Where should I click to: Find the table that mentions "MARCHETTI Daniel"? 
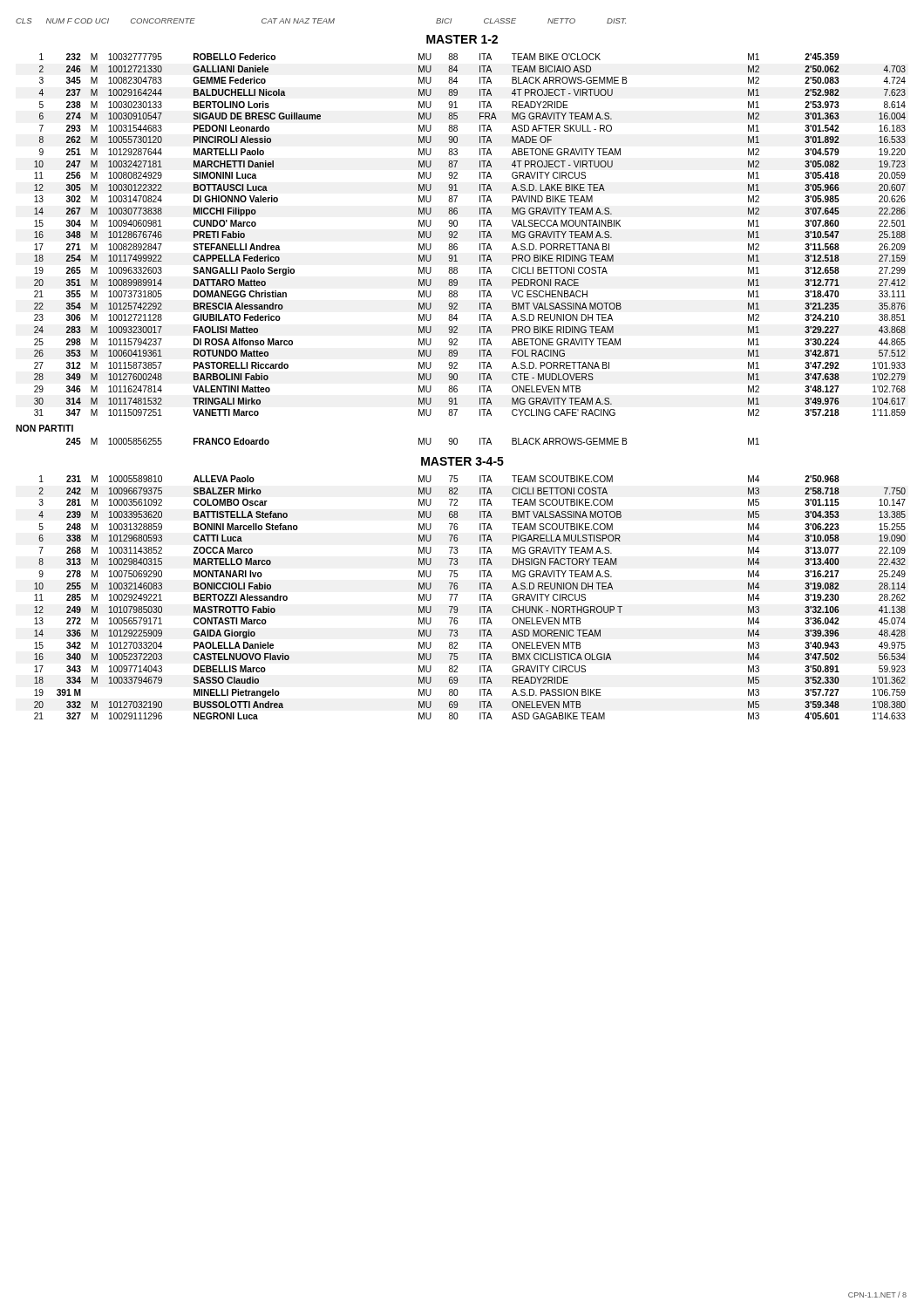pyautogui.click(x=462, y=235)
